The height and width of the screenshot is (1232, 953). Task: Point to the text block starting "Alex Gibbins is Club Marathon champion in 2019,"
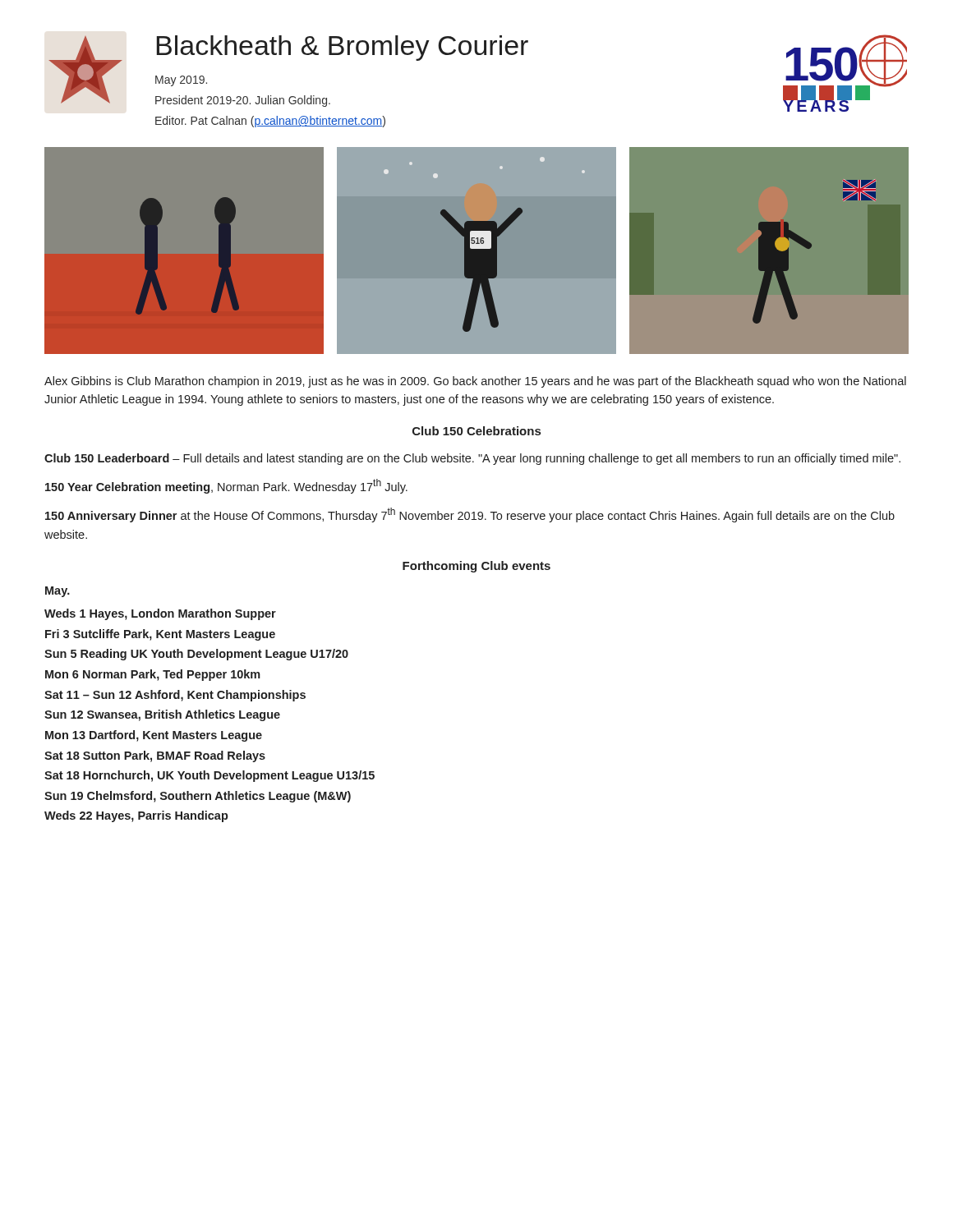[x=475, y=390]
